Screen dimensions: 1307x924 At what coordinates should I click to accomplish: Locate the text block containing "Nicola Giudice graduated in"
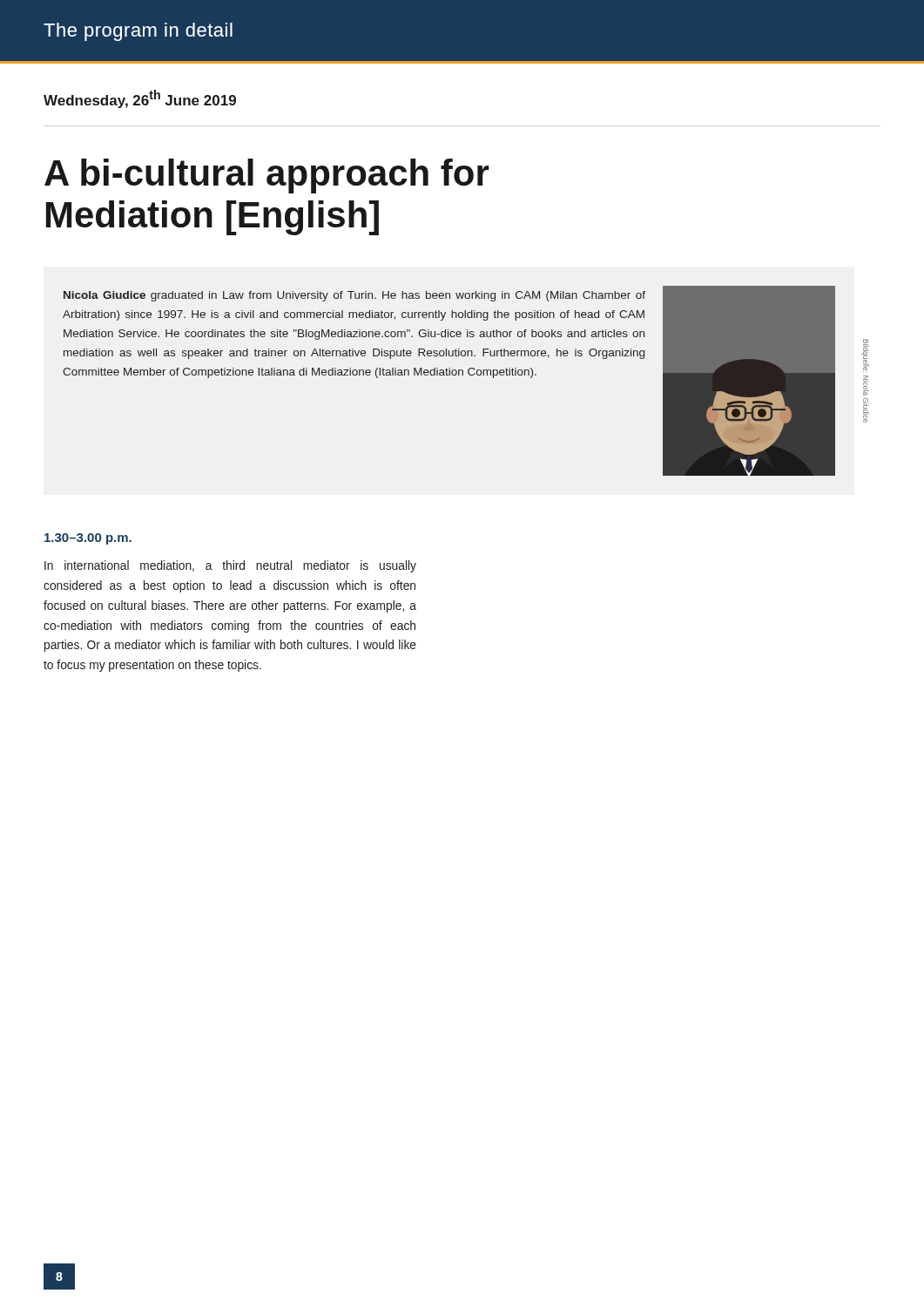(x=354, y=333)
